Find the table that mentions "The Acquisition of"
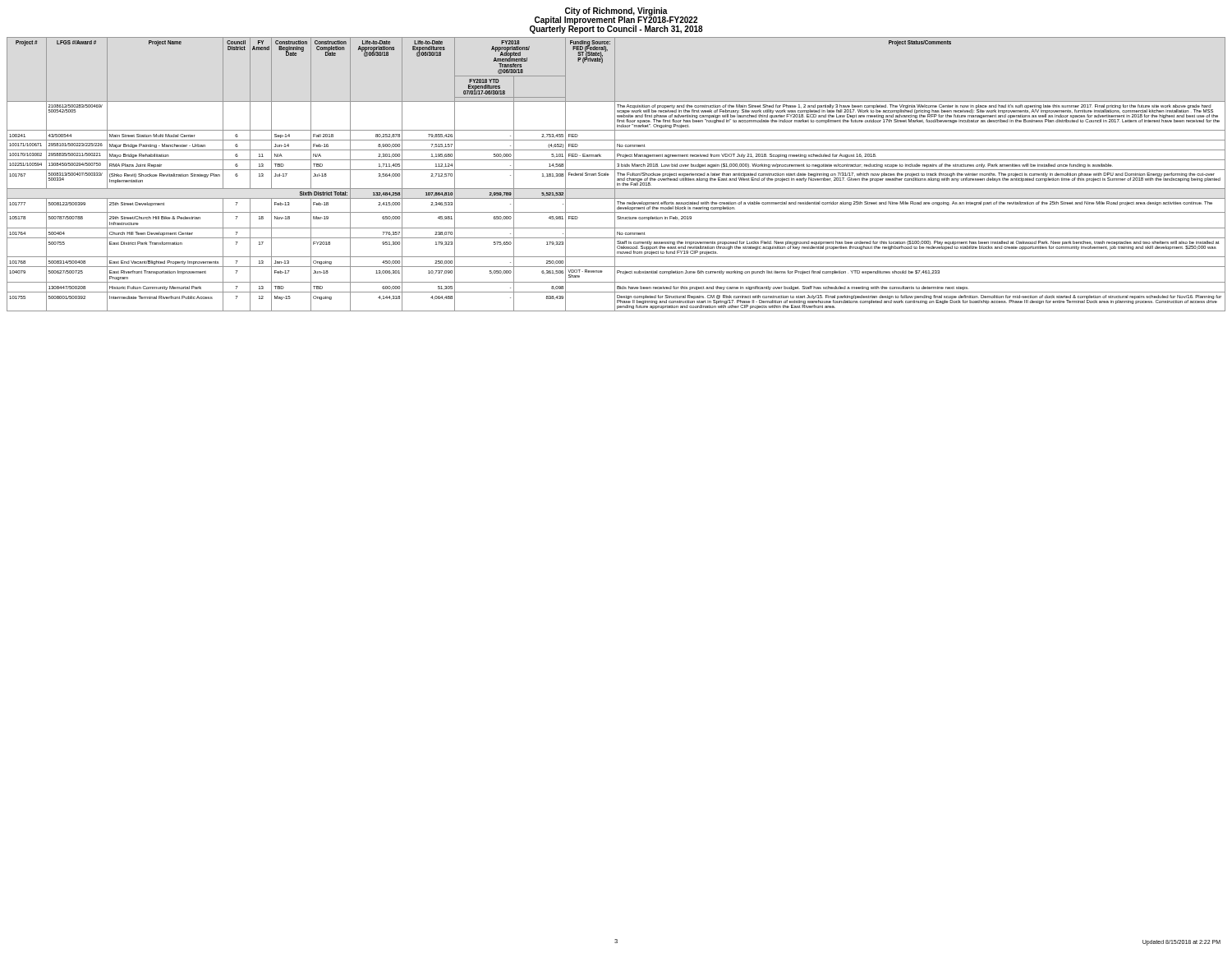Viewport: 1232px width, 953px height. point(616,174)
